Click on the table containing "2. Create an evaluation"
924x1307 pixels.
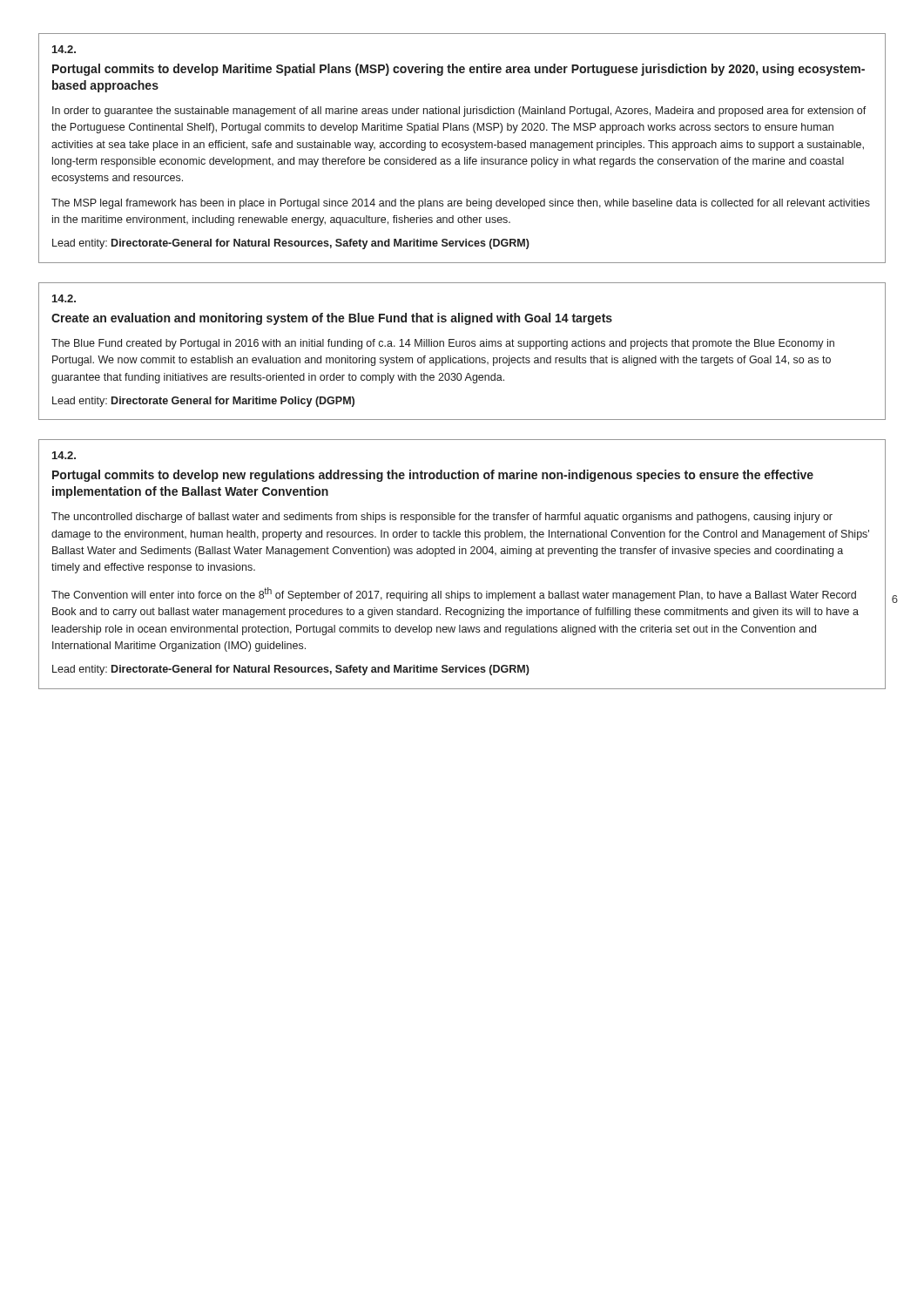pyautogui.click(x=462, y=351)
